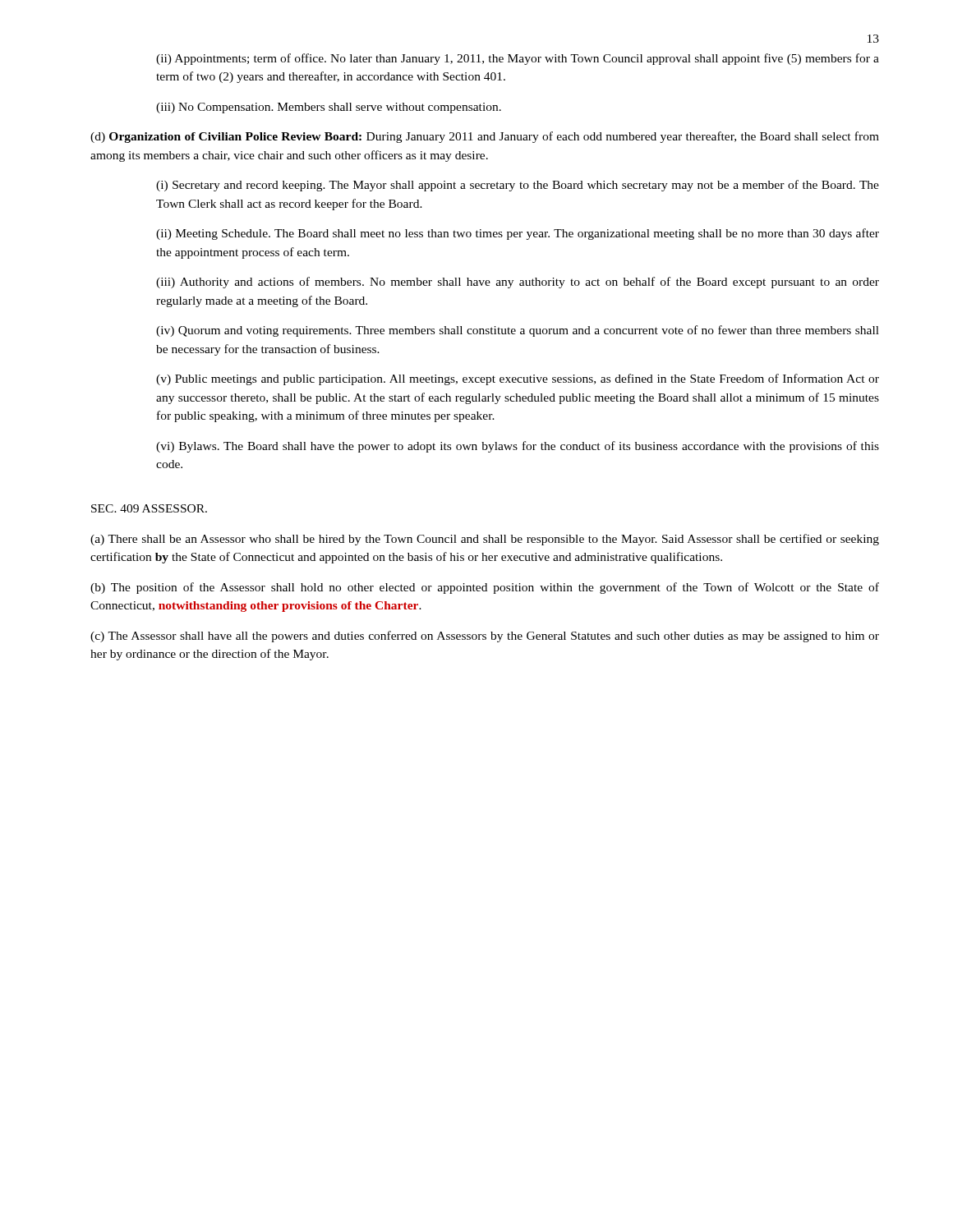Click on the list item that says "(vi) Bylaws. The Board"
The image size is (953, 1232).
click(x=518, y=454)
